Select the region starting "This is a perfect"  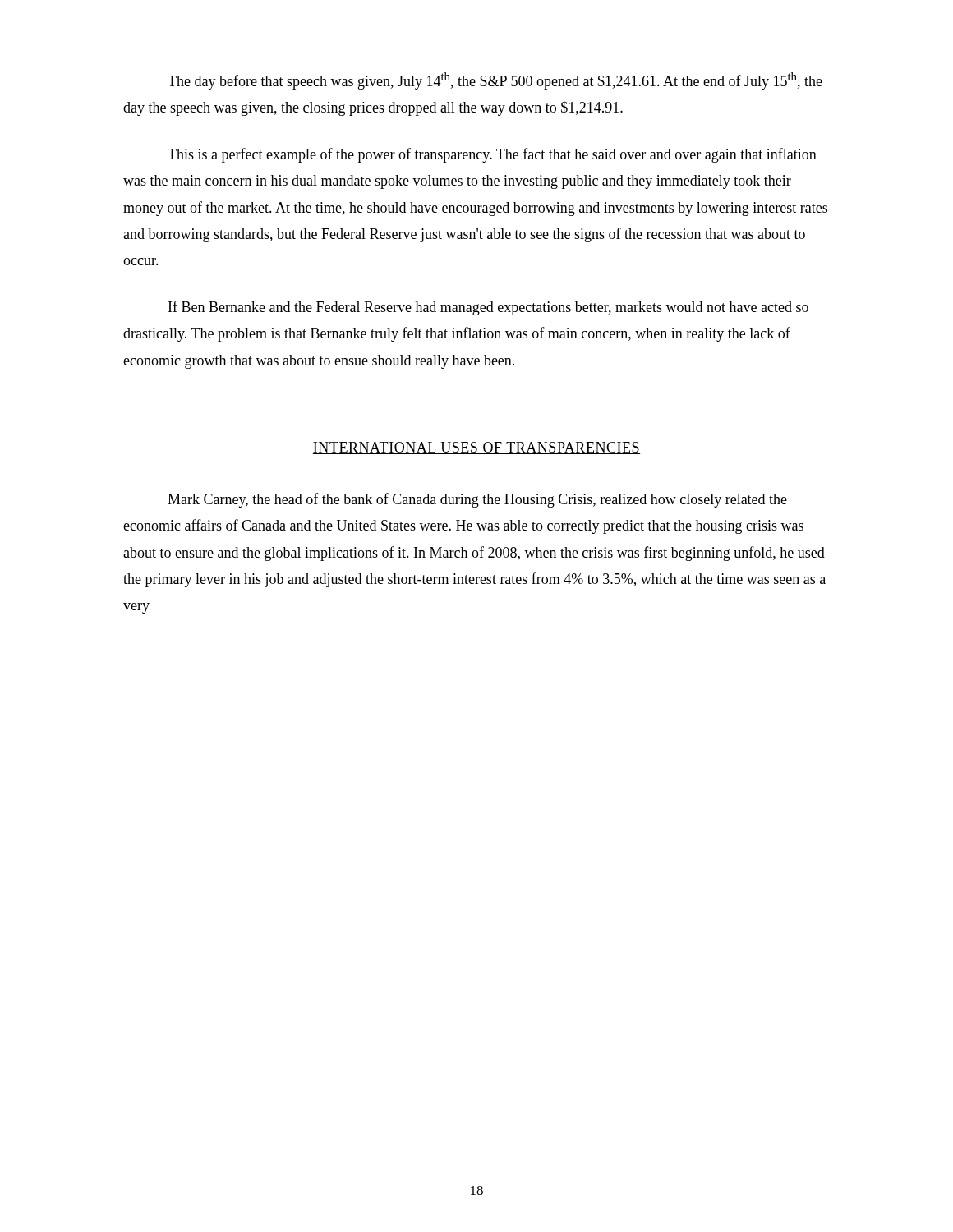click(x=476, y=208)
